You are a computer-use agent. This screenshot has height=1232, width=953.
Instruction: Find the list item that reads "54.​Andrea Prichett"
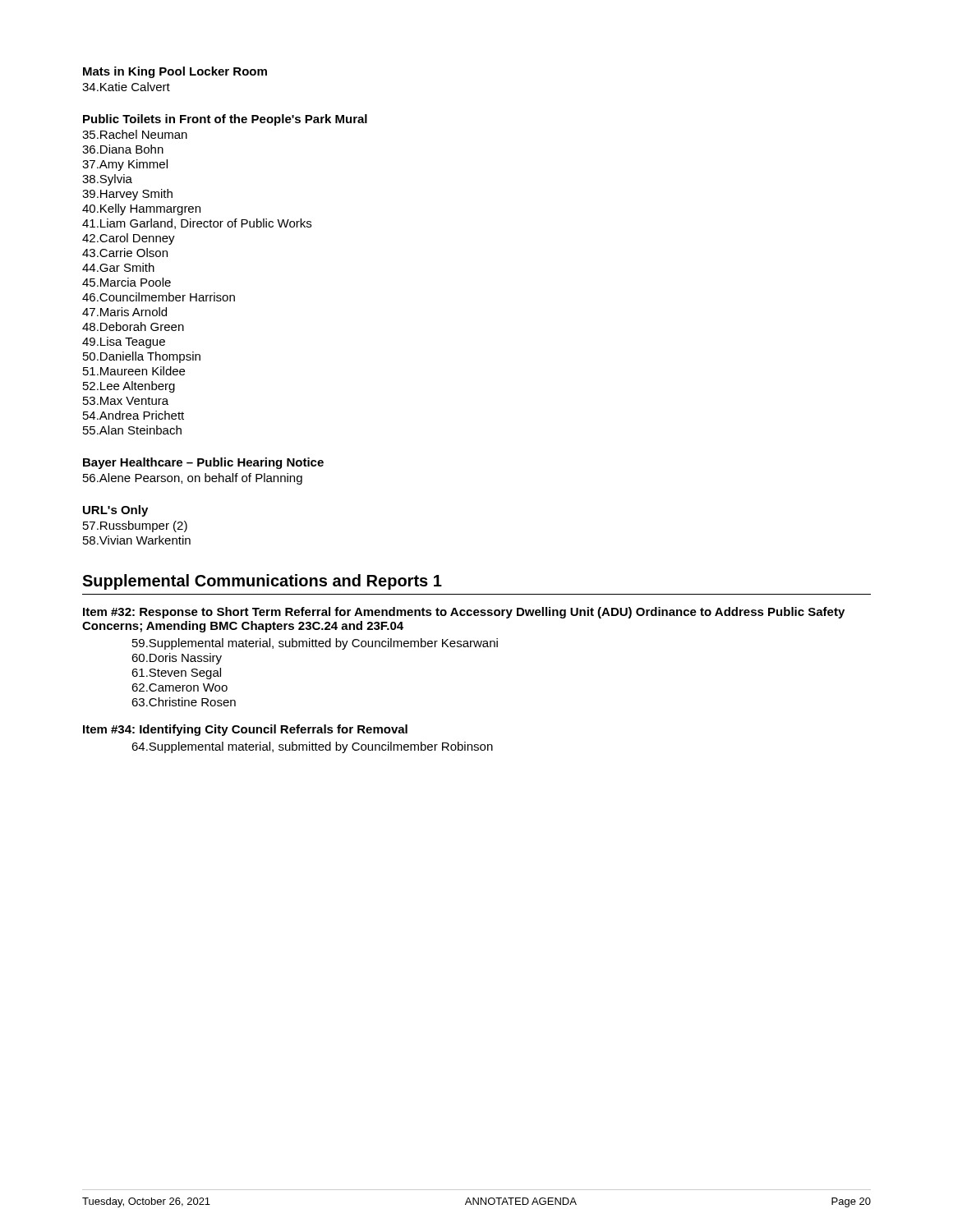coord(133,415)
